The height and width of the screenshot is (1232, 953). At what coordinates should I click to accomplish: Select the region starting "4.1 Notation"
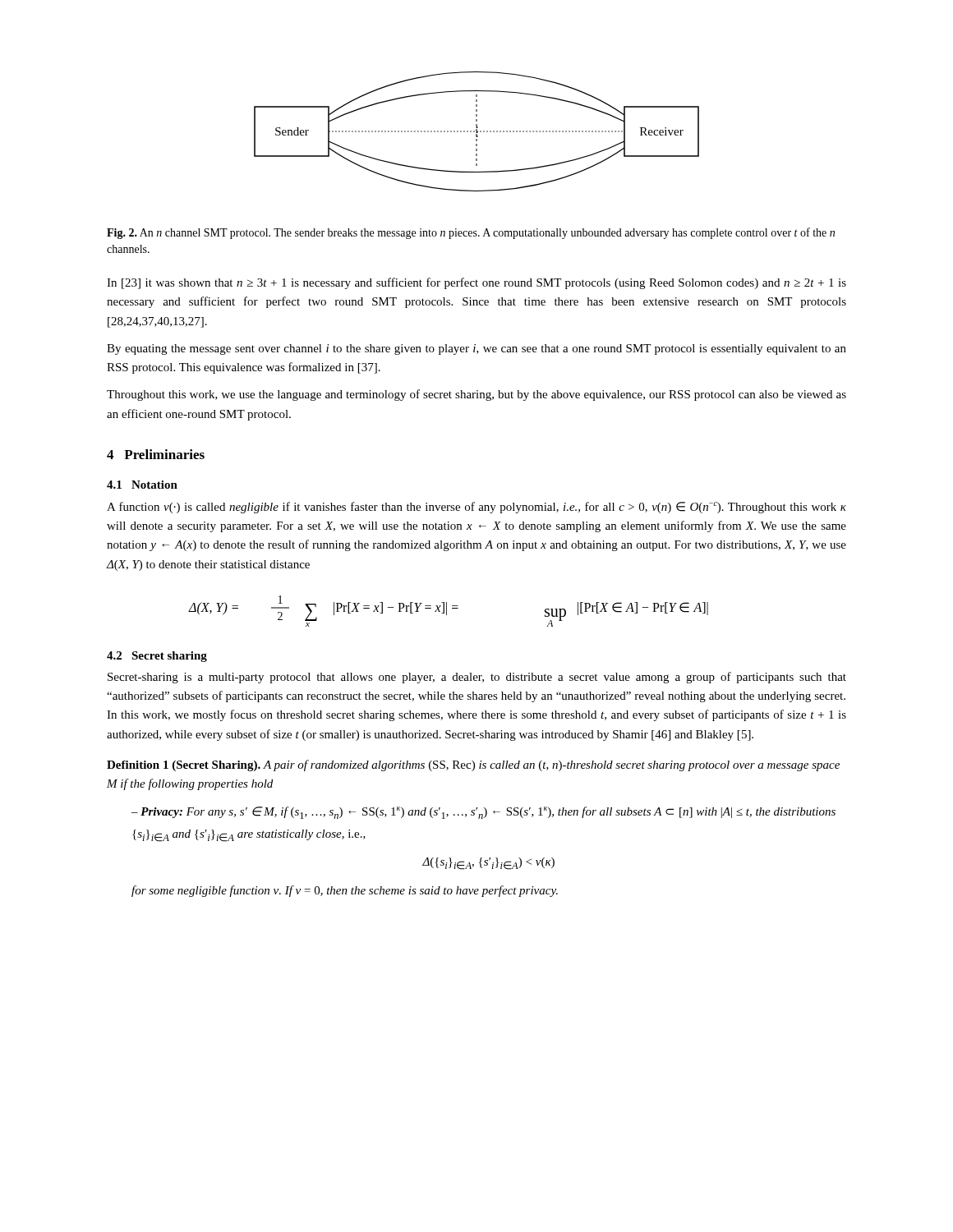(x=142, y=485)
